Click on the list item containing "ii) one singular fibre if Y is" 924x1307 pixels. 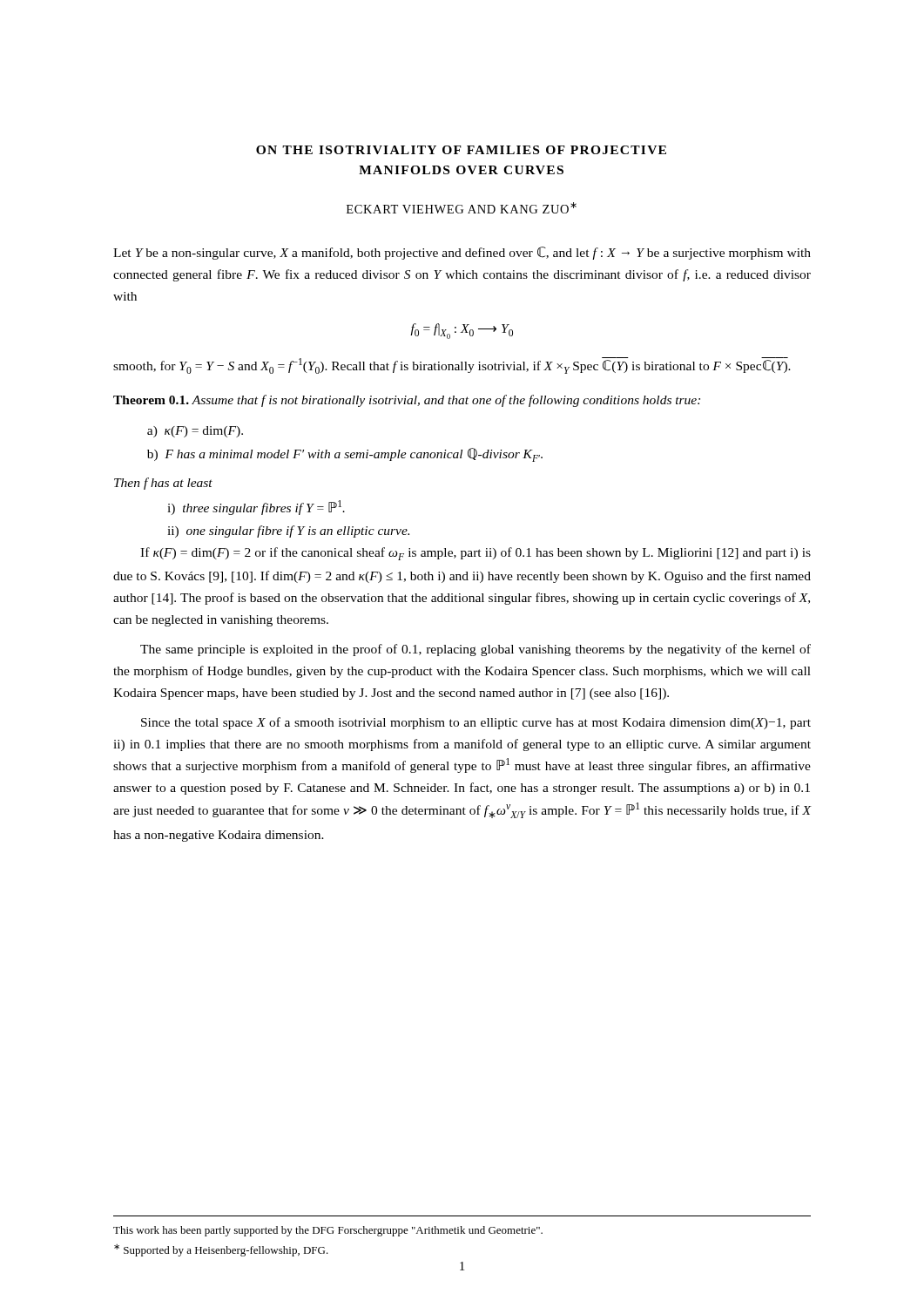coord(289,530)
